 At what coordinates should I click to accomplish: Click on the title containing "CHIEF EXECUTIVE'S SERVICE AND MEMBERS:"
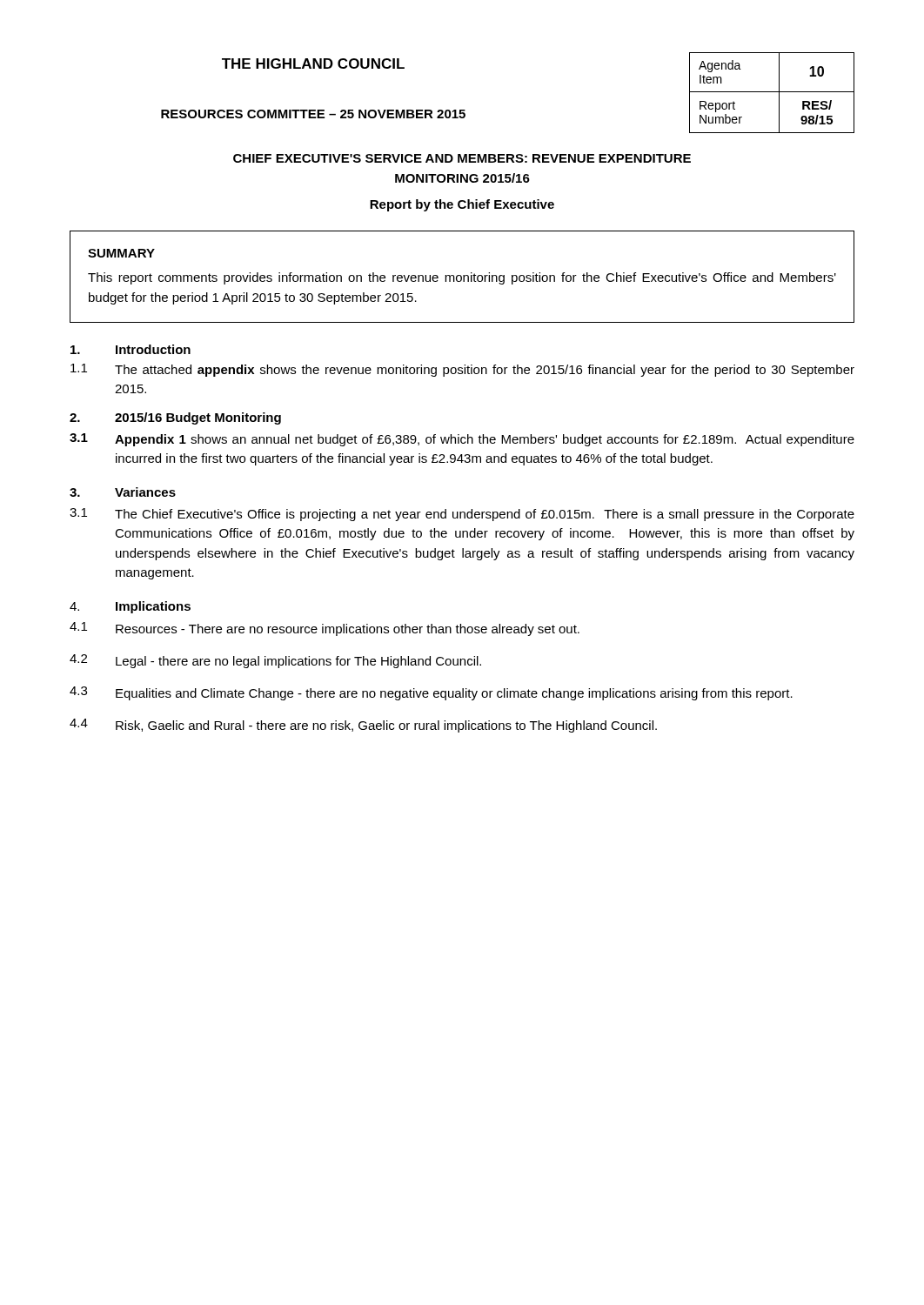coord(462,168)
